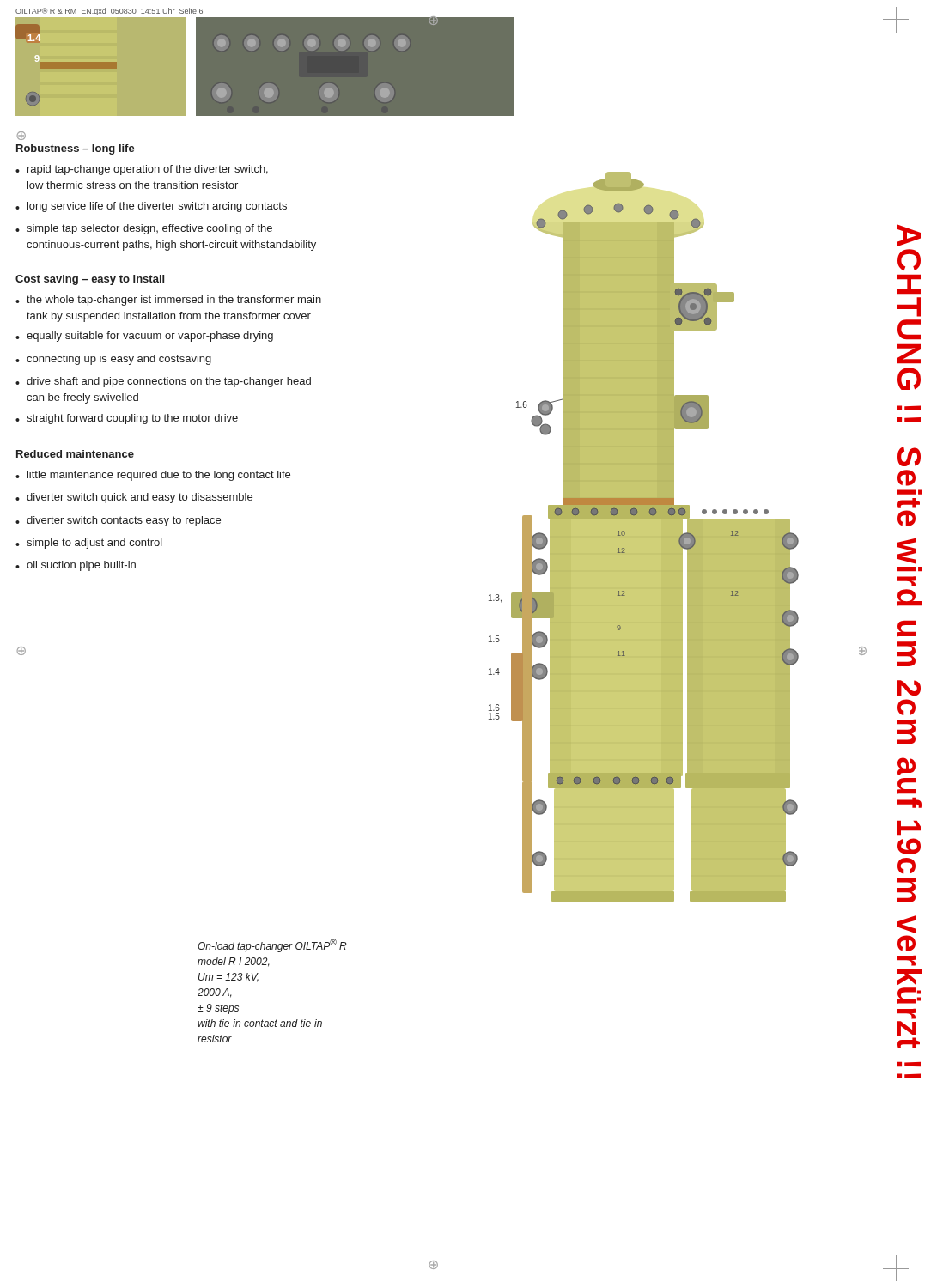The width and height of the screenshot is (943, 1288).
Task: Point to the block beginning "• long service"
Action: 256,207
